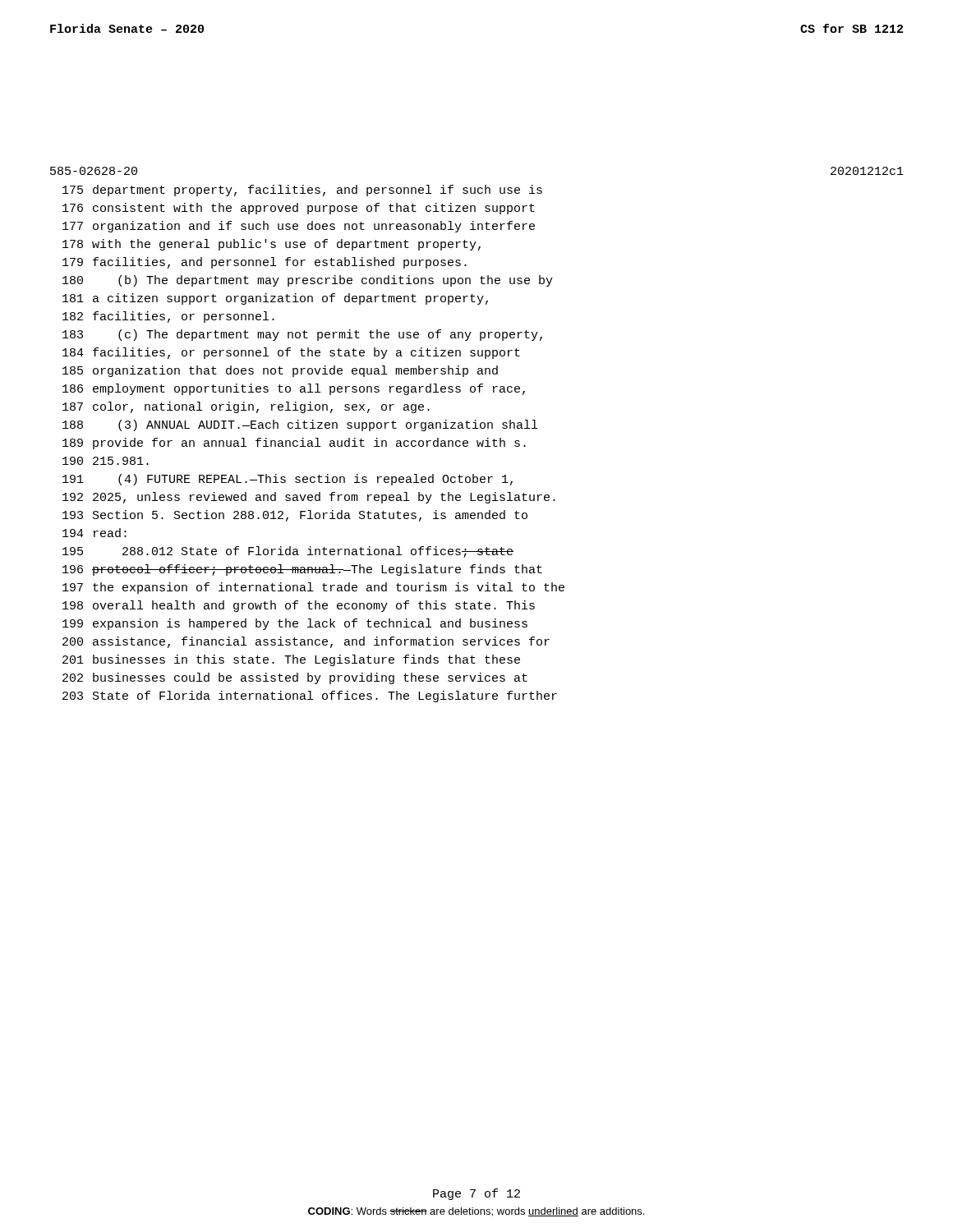Locate the block of text that opens with "187 color, national origin, religion, sex, or"
Viewport: 953px width, 1232px height.
pyautogui.click(x=476, y=408)
